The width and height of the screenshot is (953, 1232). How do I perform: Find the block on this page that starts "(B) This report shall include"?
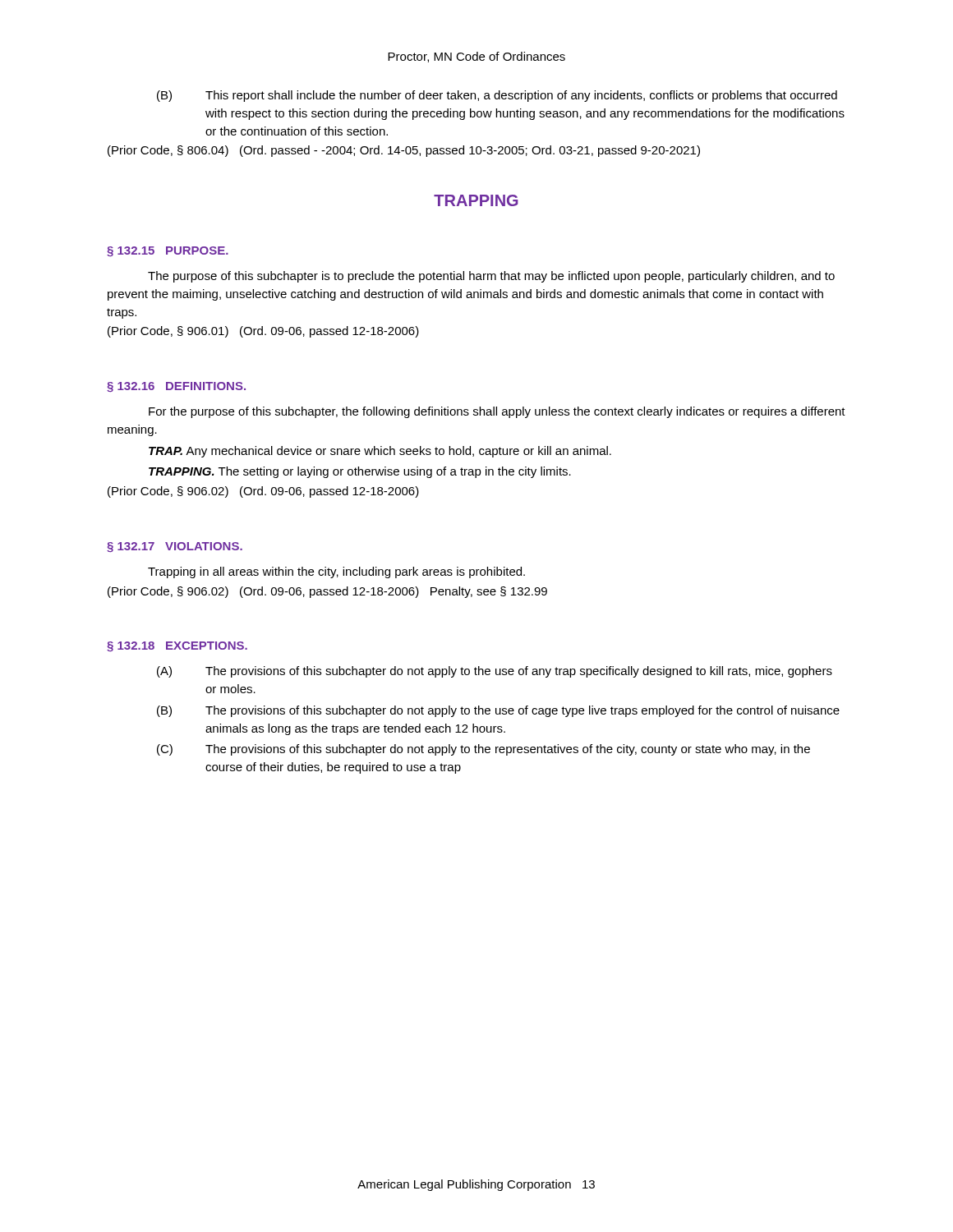point(476,123)
